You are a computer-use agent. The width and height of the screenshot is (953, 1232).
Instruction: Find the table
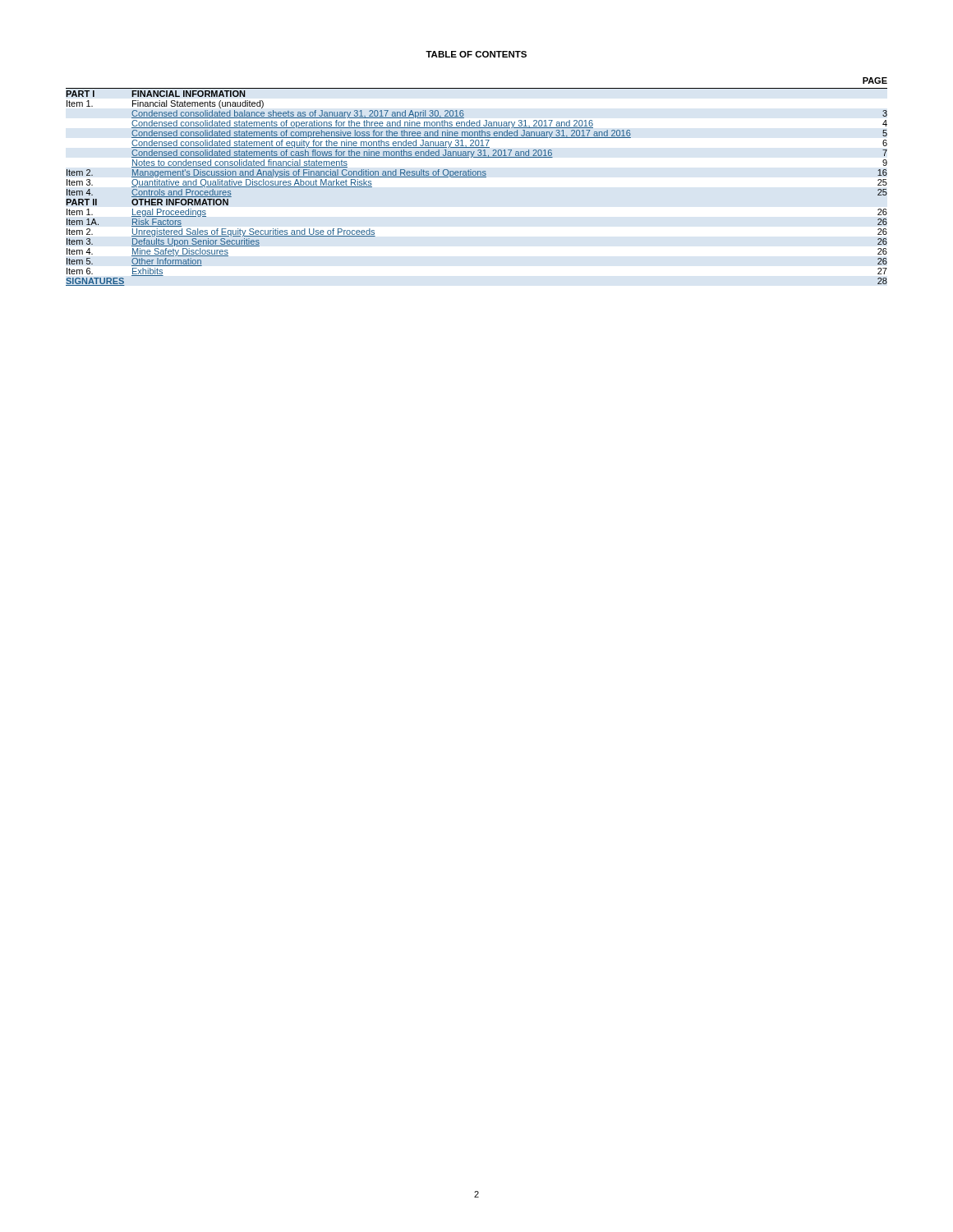476,181
